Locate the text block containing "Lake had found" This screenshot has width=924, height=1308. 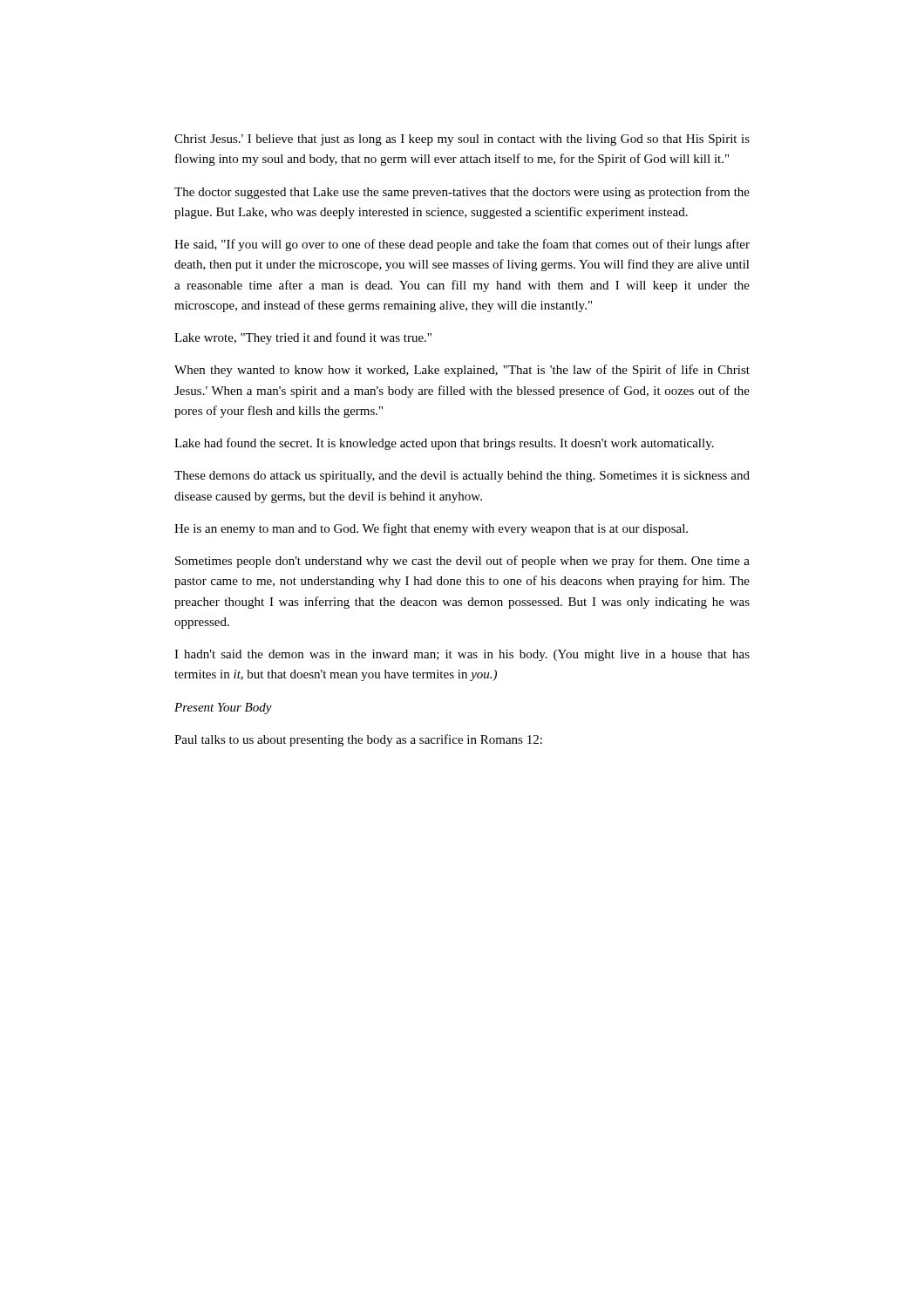pos(444,443)
